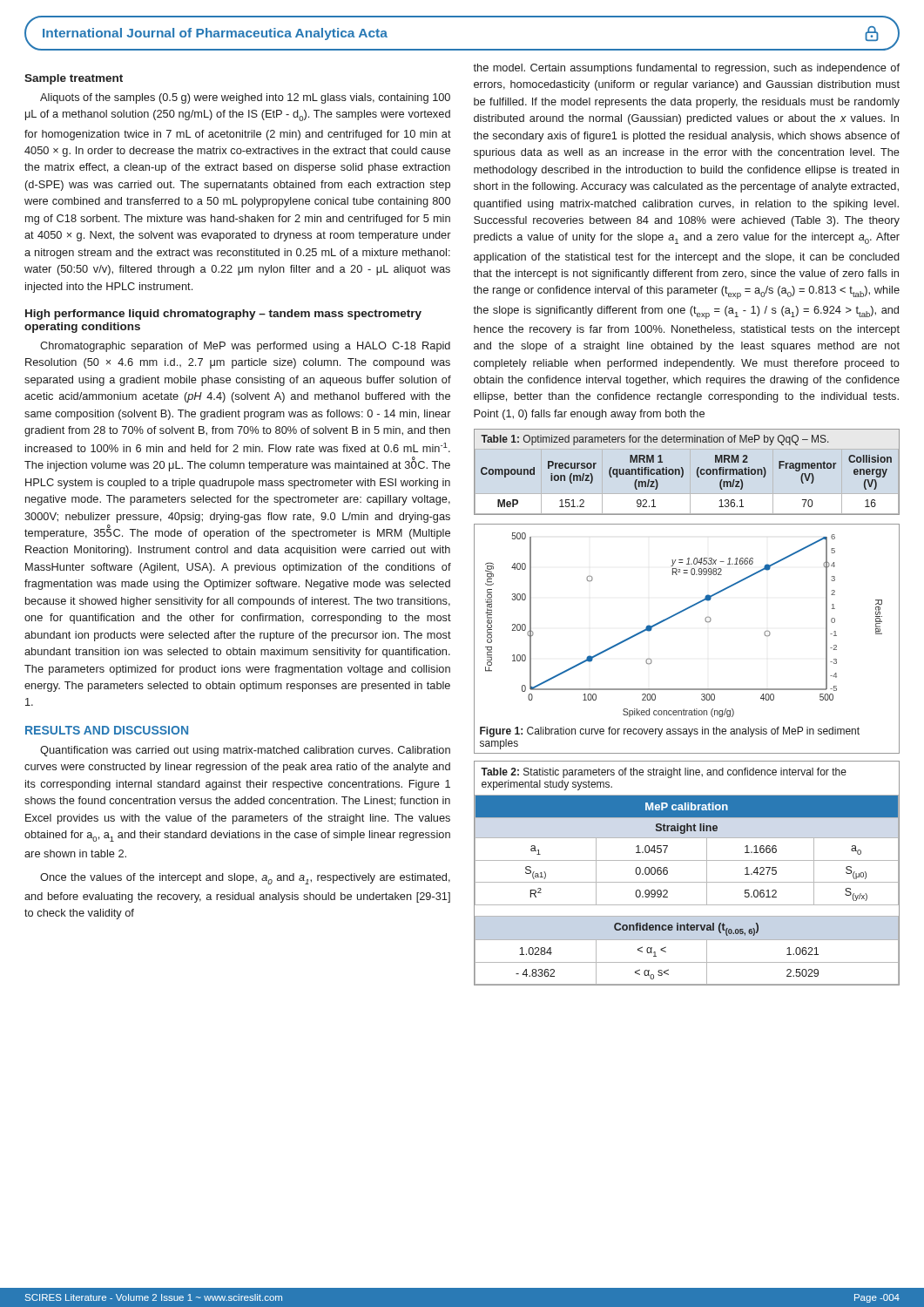
Task: Find the caption that says "Figure 1: Calibration curve for recovery"
Action: tap(670, 737)
